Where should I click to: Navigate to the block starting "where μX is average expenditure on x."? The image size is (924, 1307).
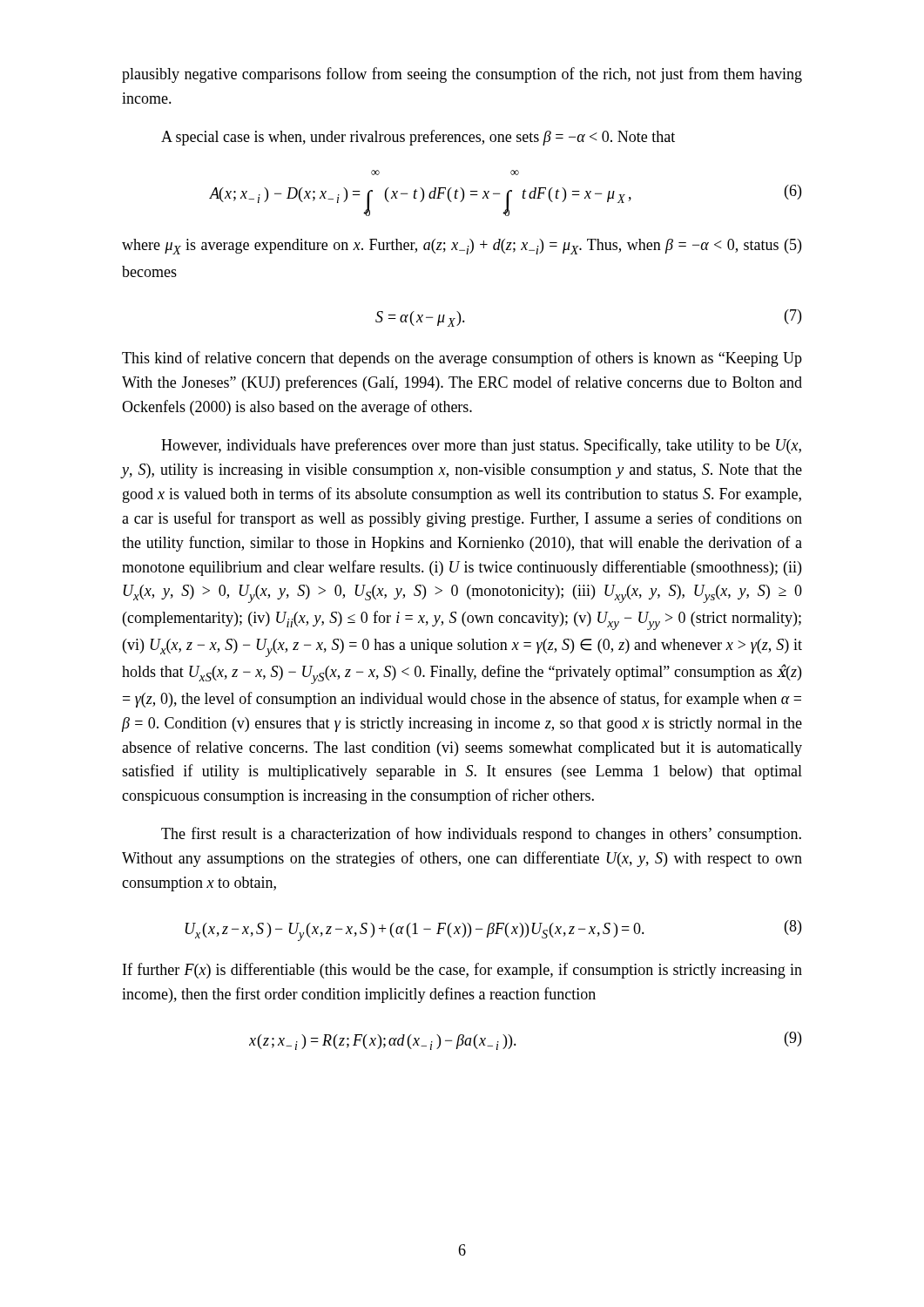[x=462, y=259]
